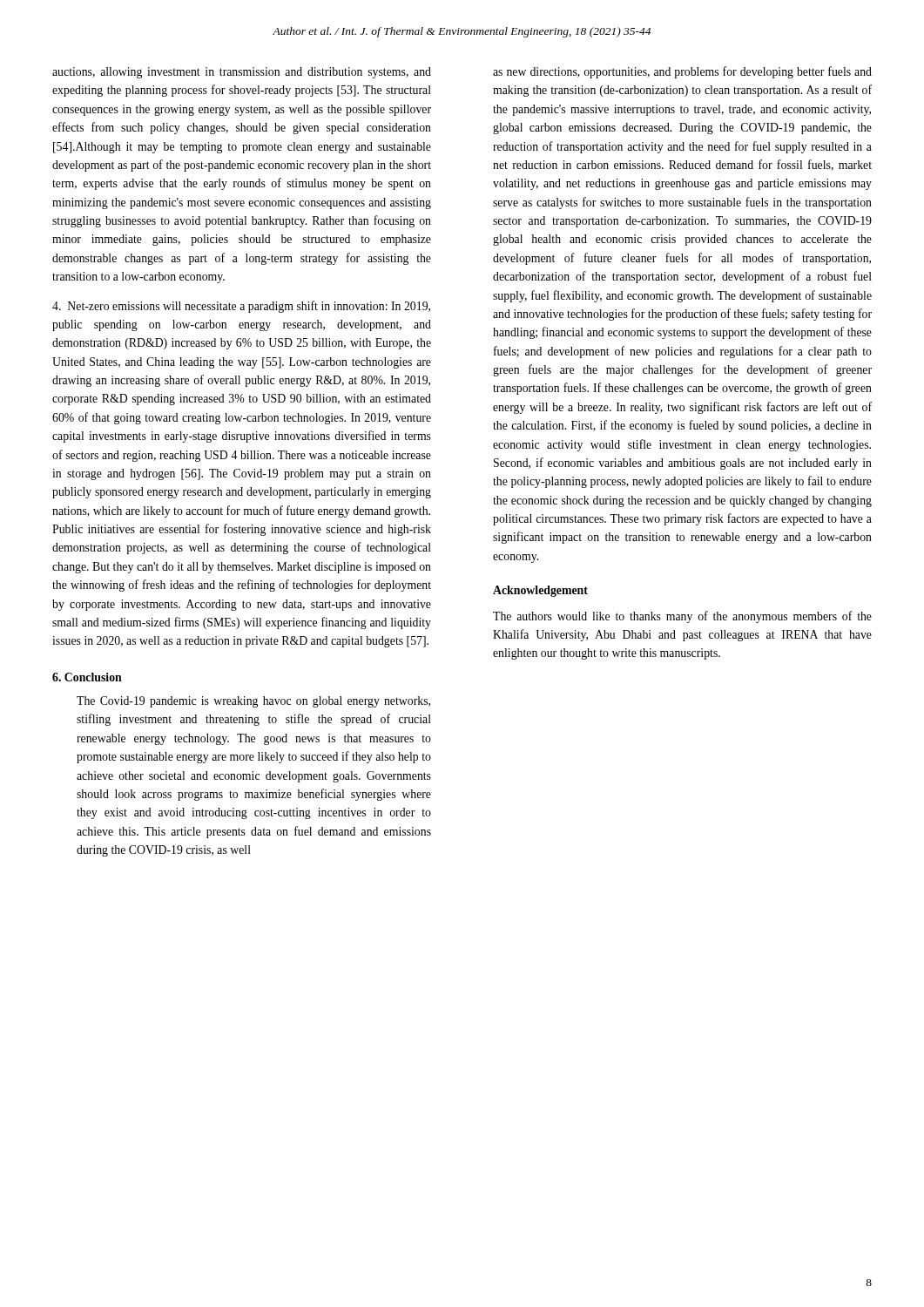Click on the block starting "auctions, allowing investment in transmission and distribution"
Viewport: 924px width, 1307px height.
(x=242, y=174)
